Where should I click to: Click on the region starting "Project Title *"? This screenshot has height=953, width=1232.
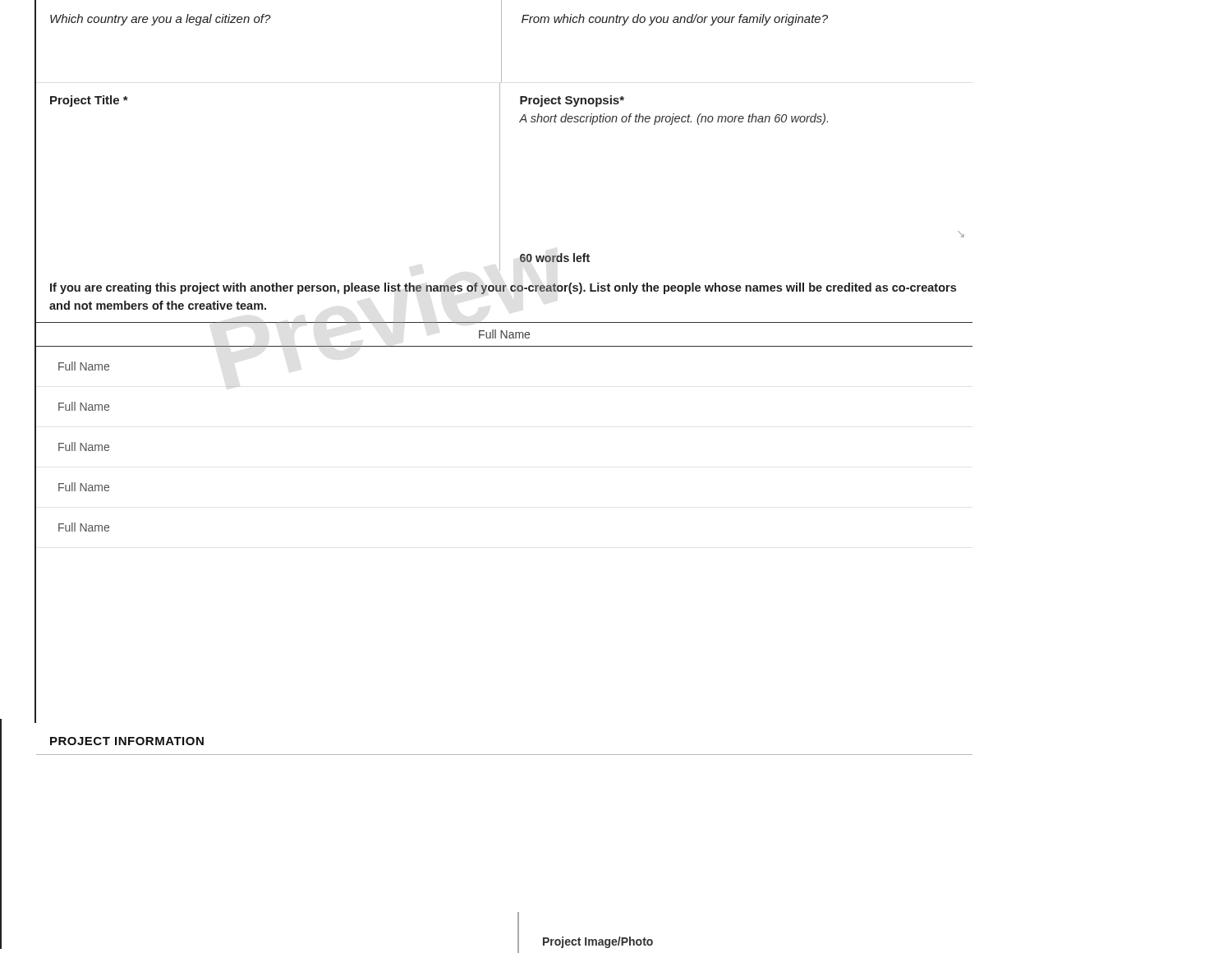click(89, 100)
